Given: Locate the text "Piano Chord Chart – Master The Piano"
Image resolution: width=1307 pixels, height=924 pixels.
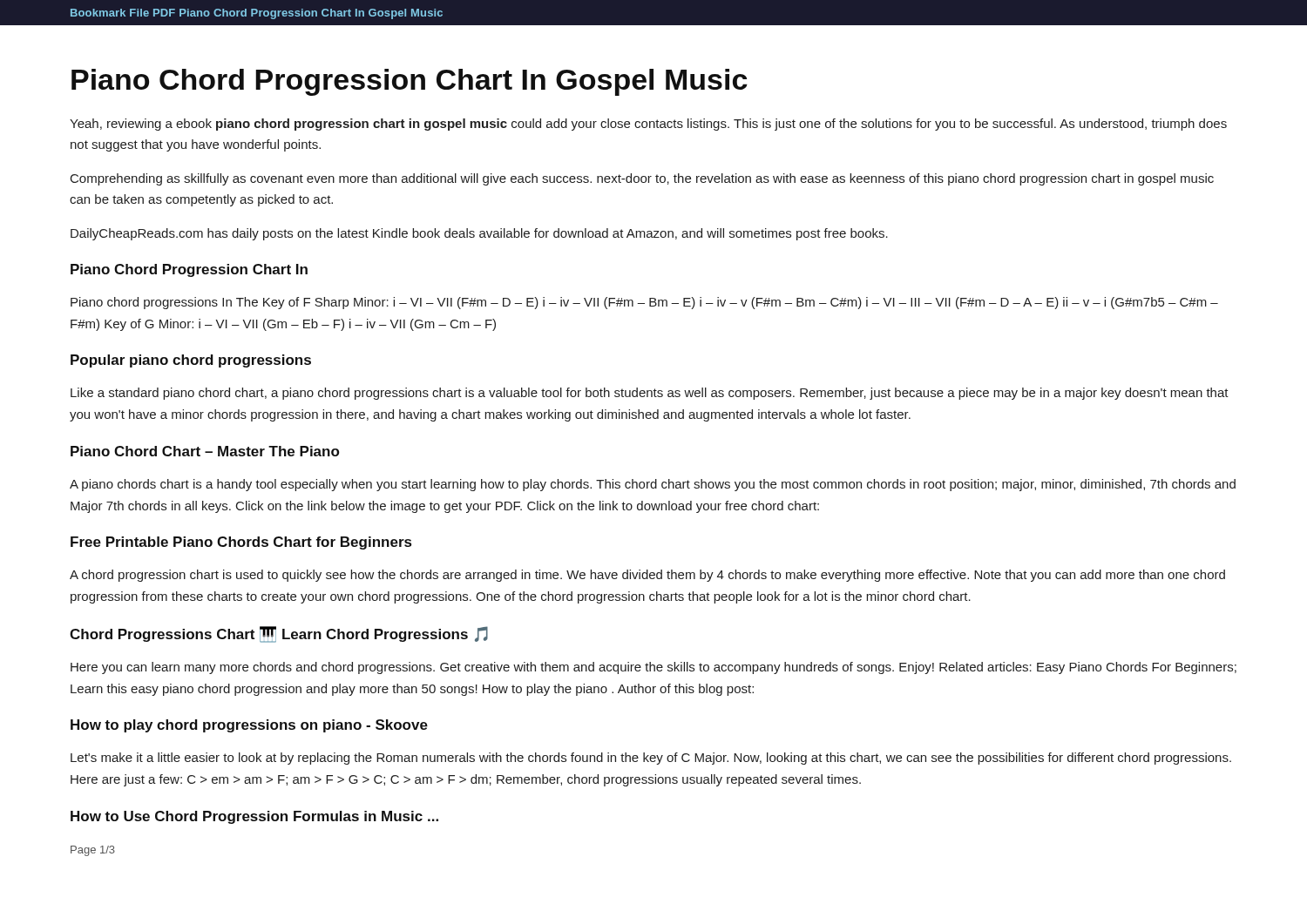Looking at the screenshot, I should click(x=205, y=451).
